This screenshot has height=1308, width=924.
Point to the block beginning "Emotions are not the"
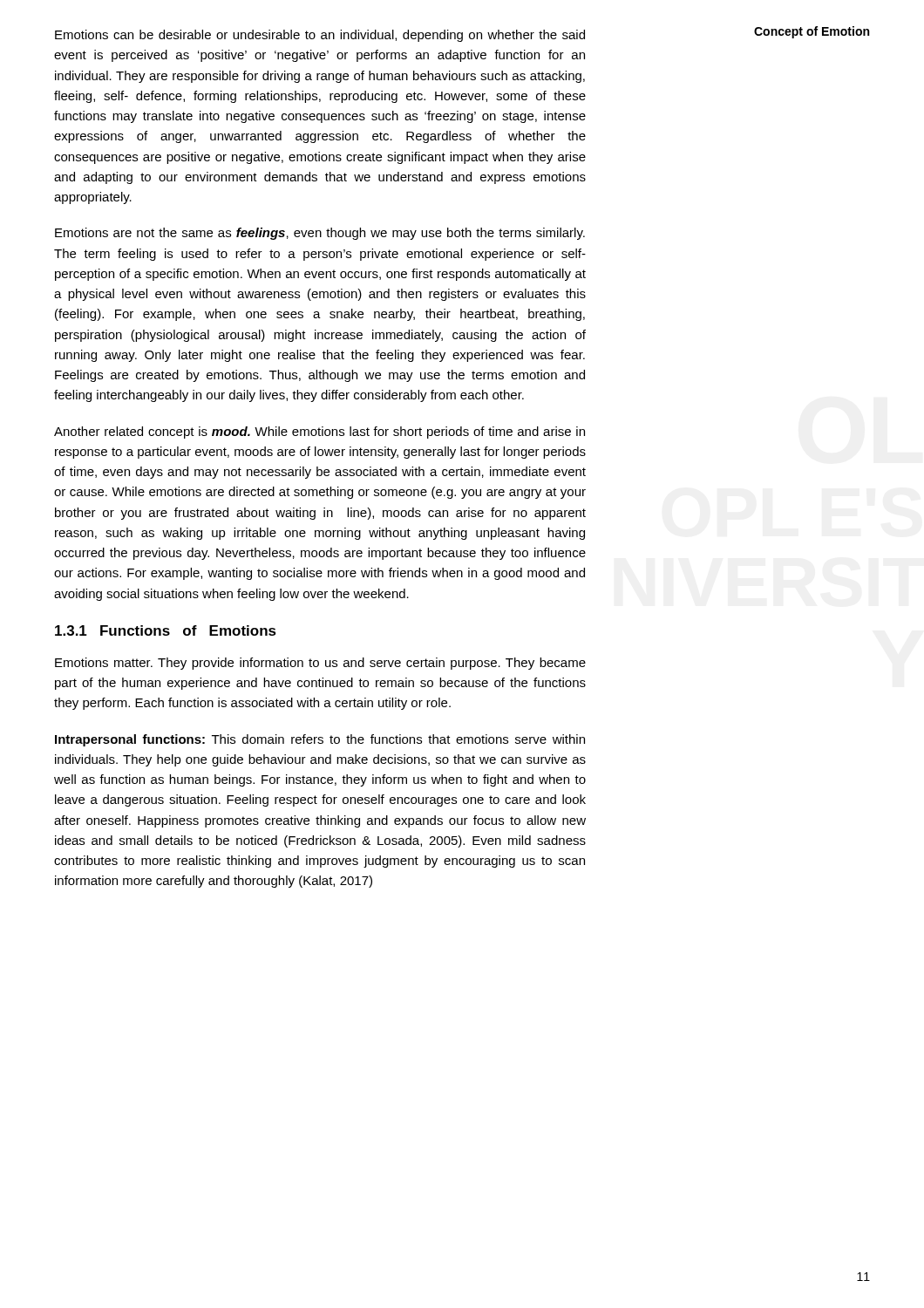pos(320,314)
